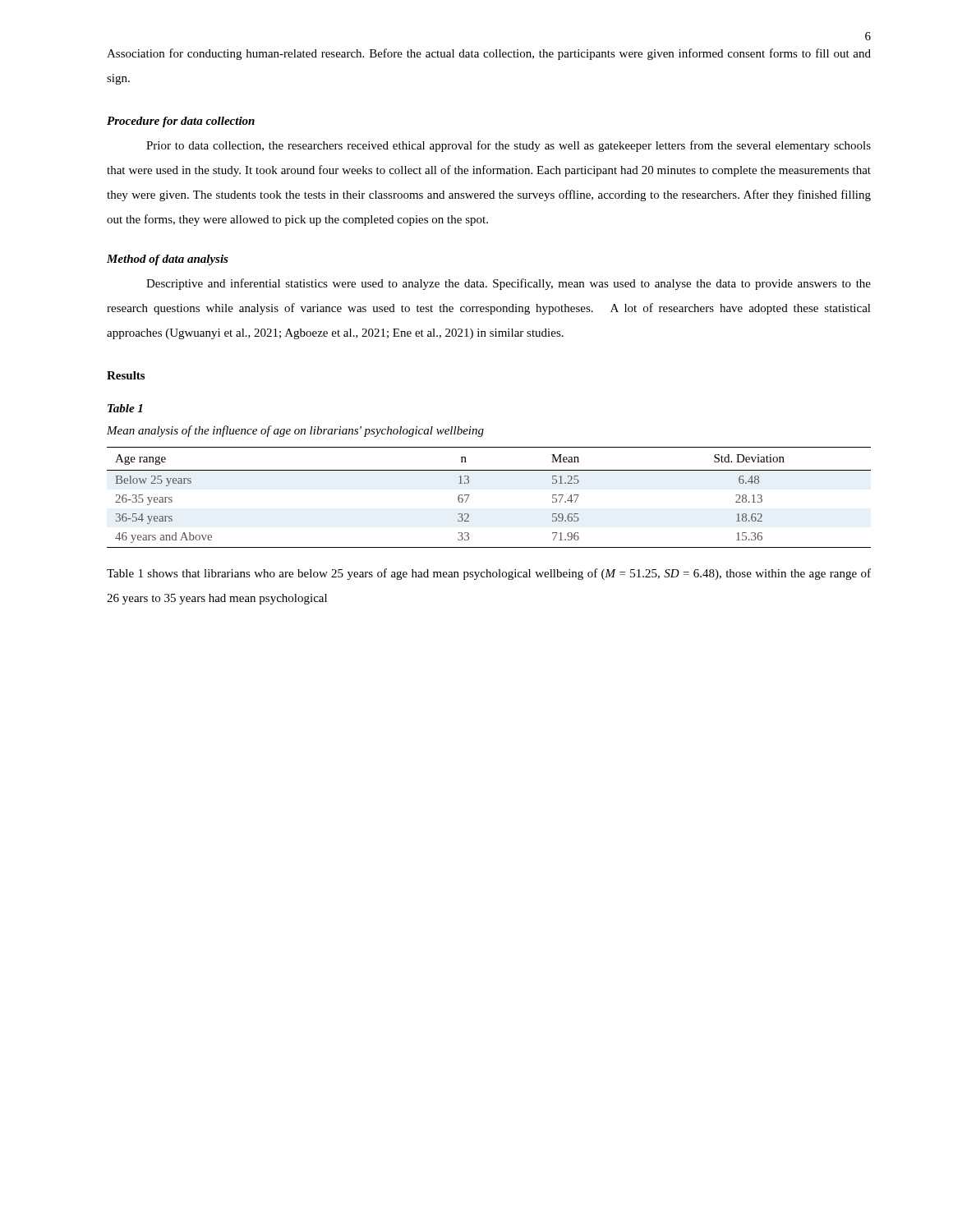Click on the text block with the text "Table 1 shows that"

489,585
